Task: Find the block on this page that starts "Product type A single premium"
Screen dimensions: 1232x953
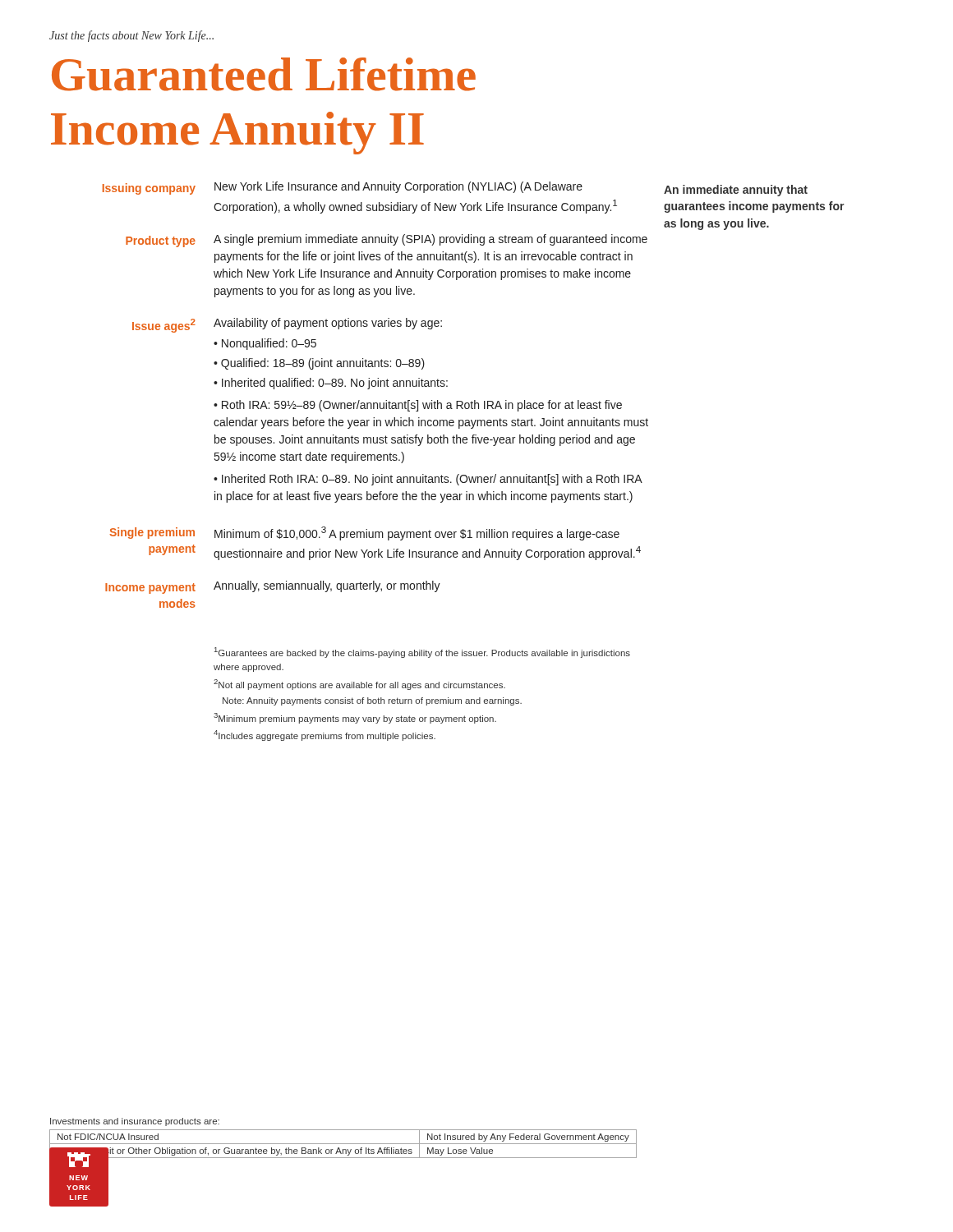Action: [349, 265]
